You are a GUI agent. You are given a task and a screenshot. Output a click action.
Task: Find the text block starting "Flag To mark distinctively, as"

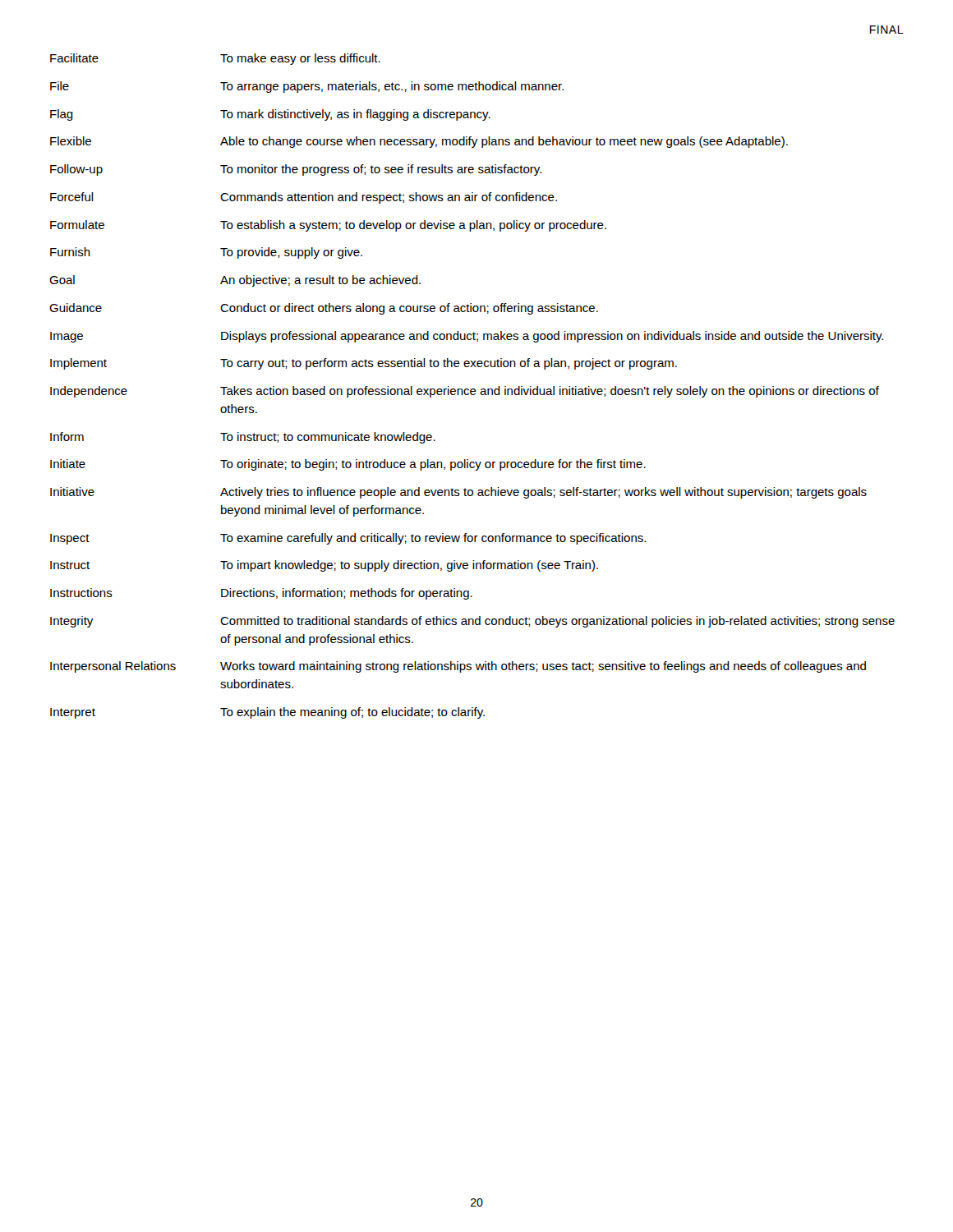click(x=476, y=114)
